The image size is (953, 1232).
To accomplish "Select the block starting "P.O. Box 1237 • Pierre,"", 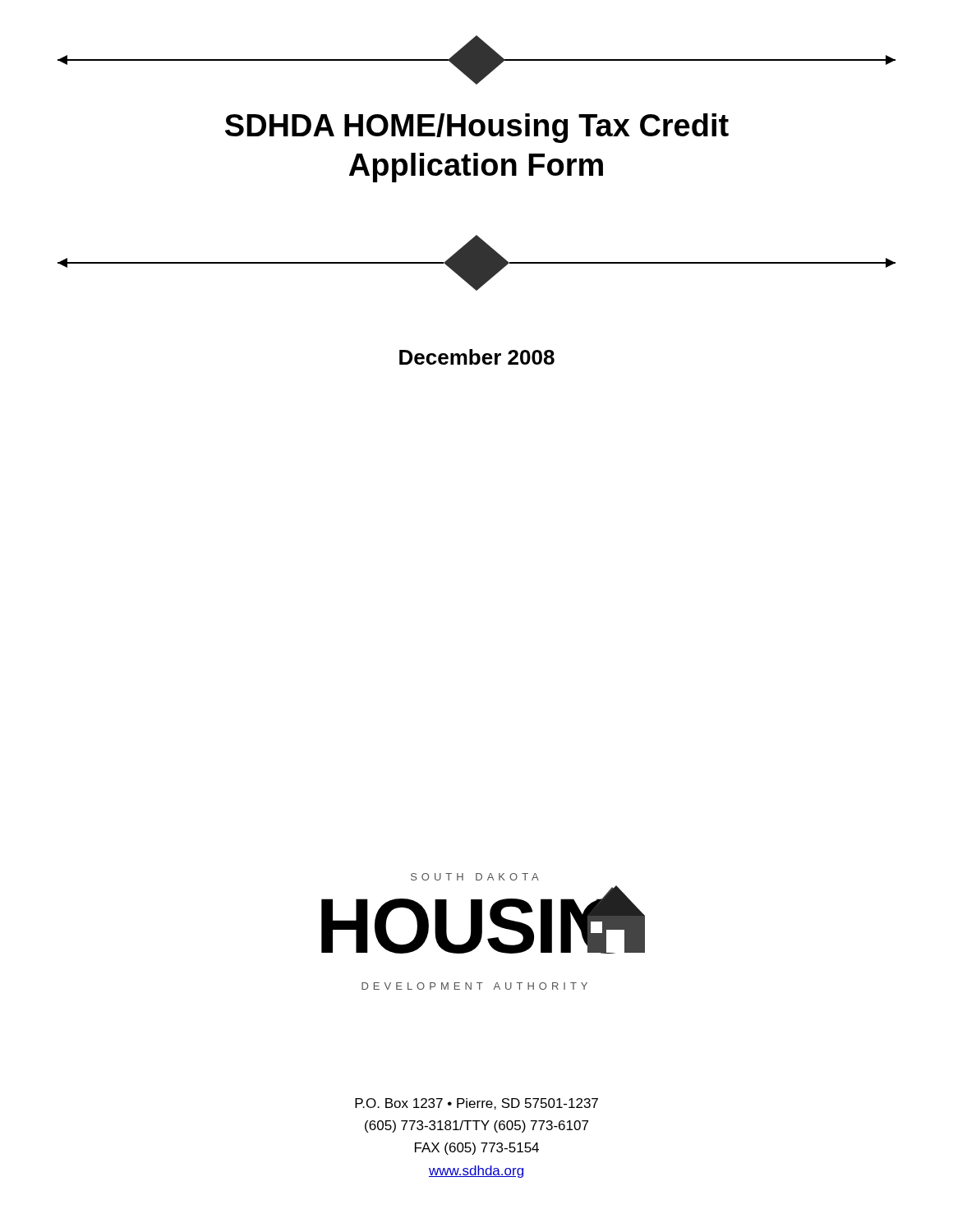I will point(476,1137).
